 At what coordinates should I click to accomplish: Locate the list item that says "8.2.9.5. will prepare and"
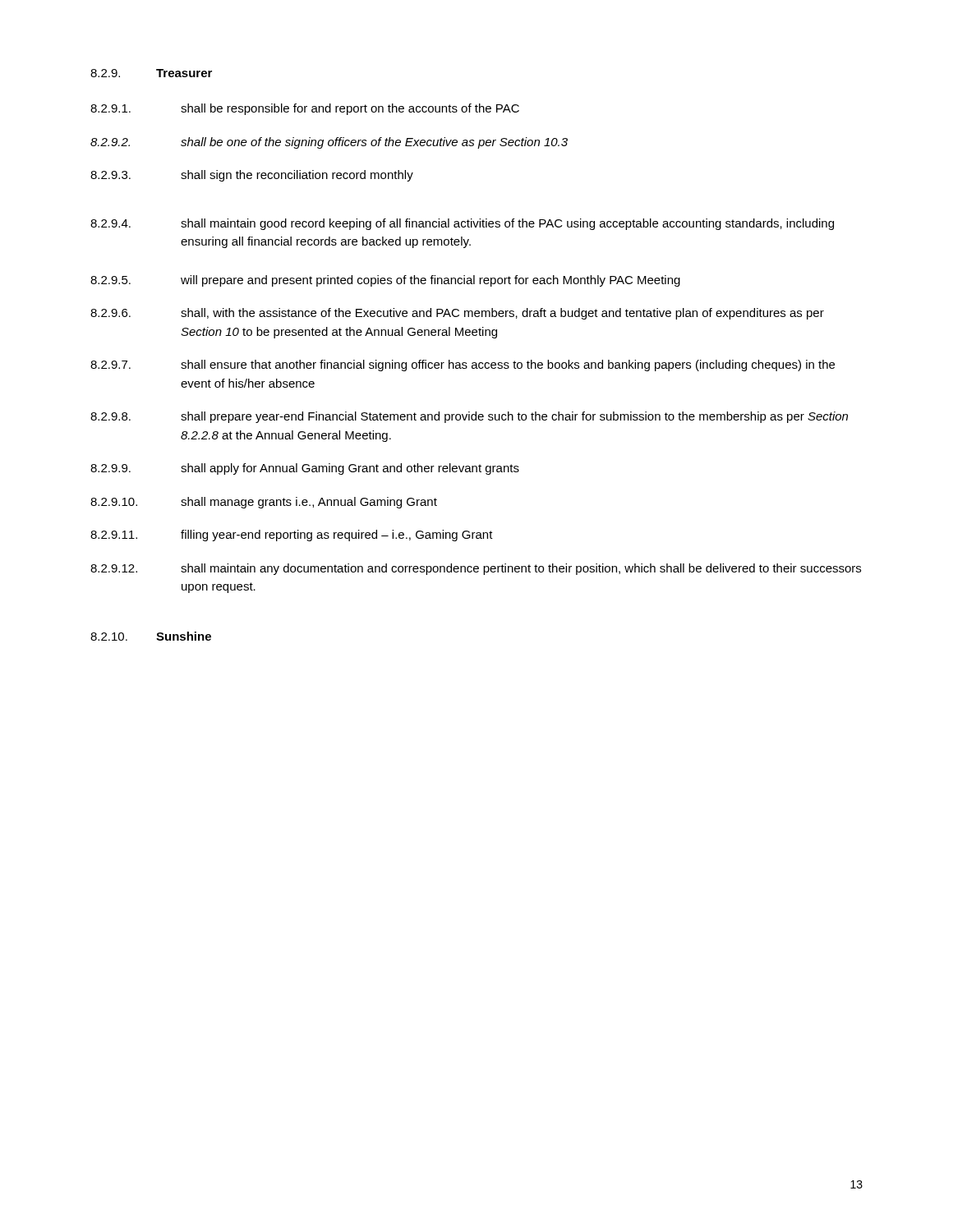pos(476,280)
